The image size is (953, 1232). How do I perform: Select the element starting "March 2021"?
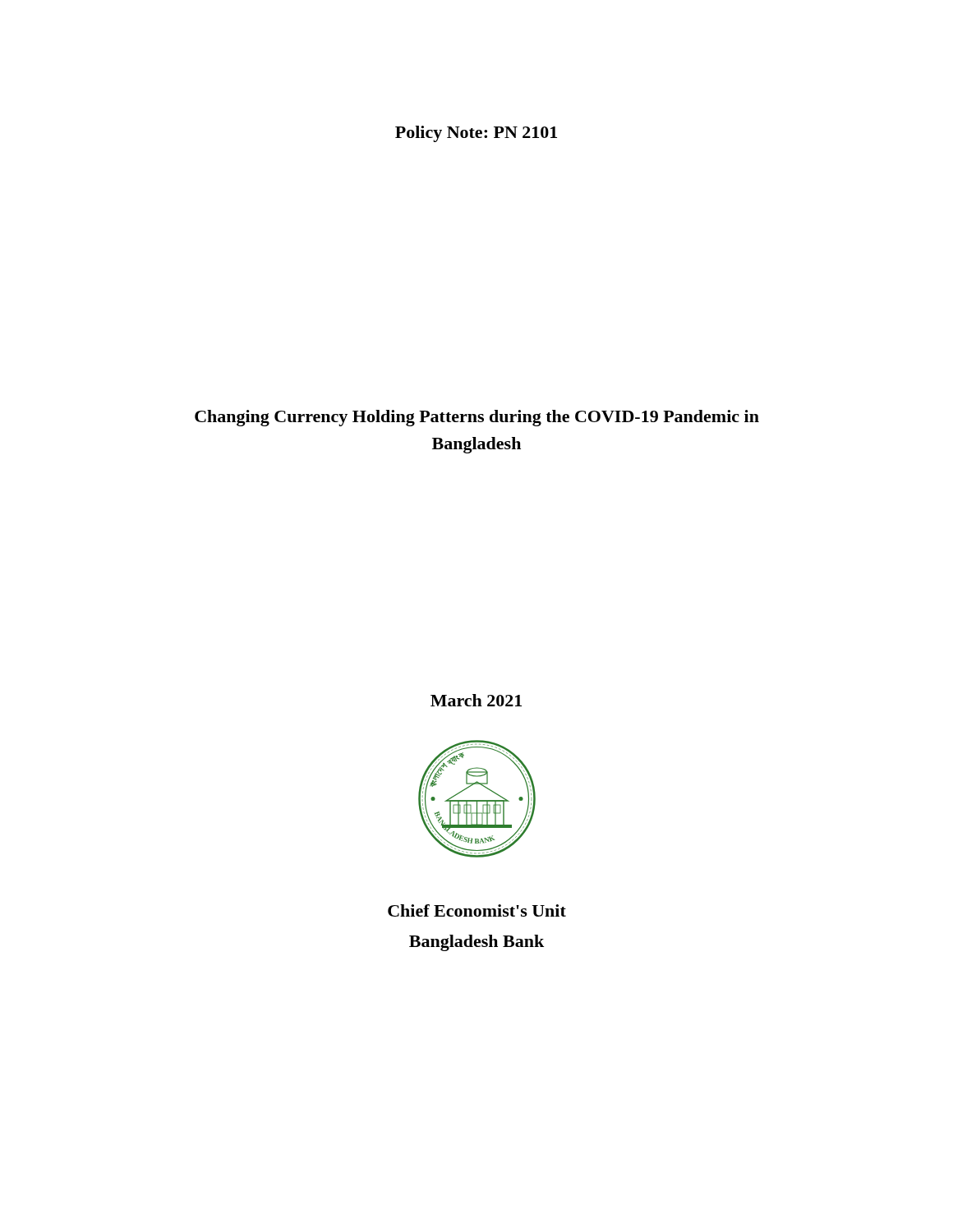pyautogui.click(x=476, y=700)
